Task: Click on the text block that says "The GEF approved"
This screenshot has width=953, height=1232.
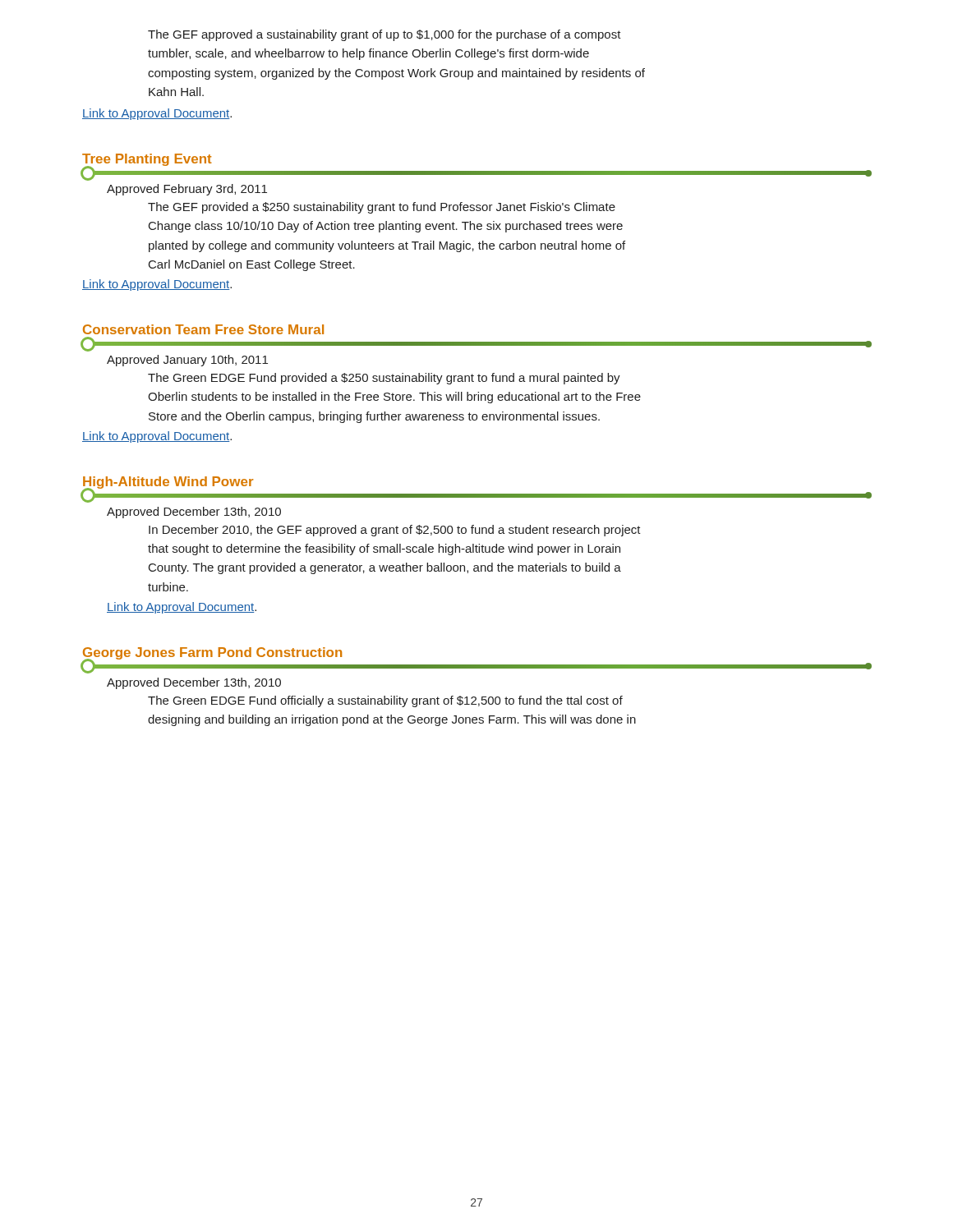Action: click(509, 63)
